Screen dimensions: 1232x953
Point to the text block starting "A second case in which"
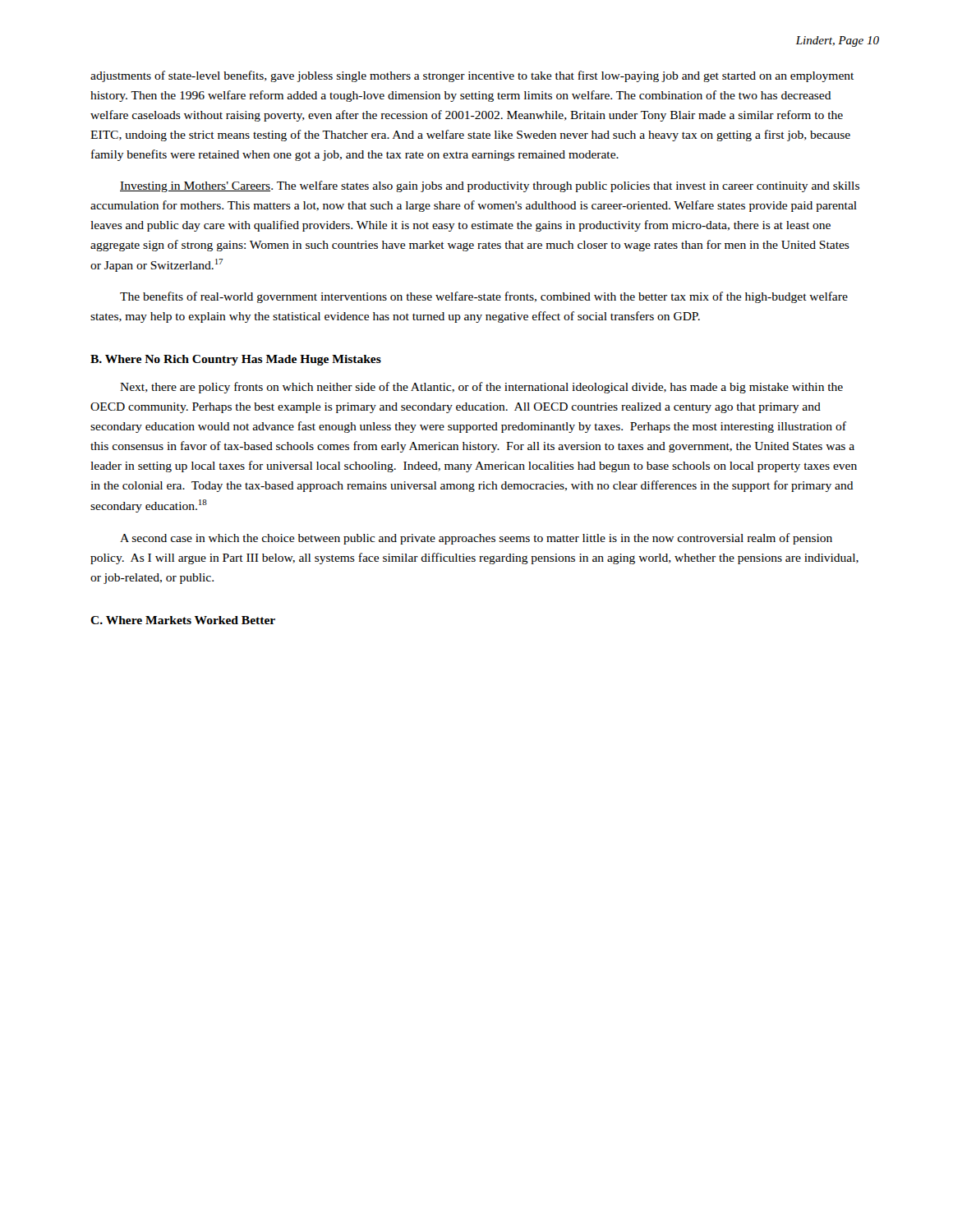[476, 557]
